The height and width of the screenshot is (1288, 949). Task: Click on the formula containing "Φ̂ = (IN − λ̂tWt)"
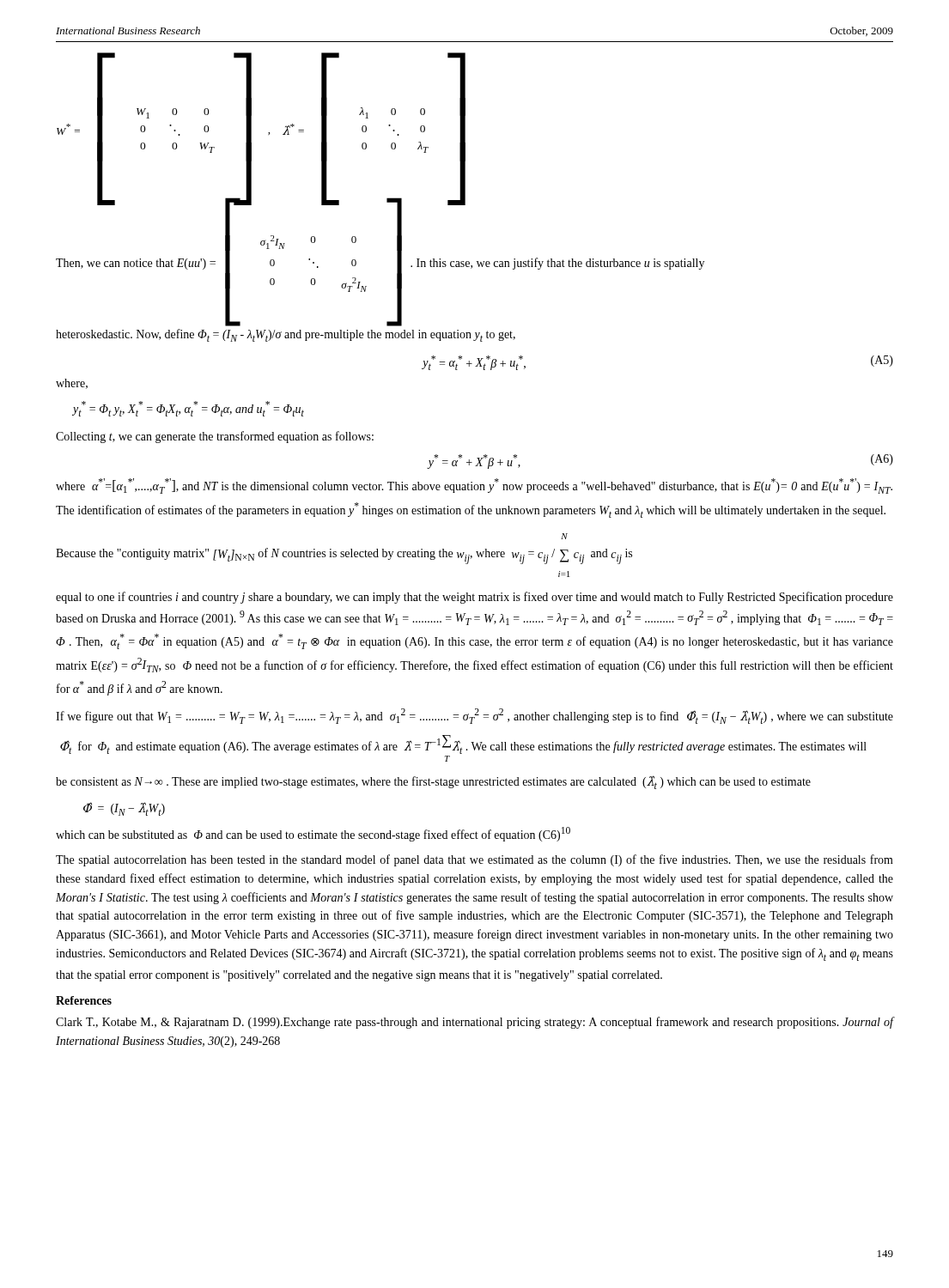123,810
